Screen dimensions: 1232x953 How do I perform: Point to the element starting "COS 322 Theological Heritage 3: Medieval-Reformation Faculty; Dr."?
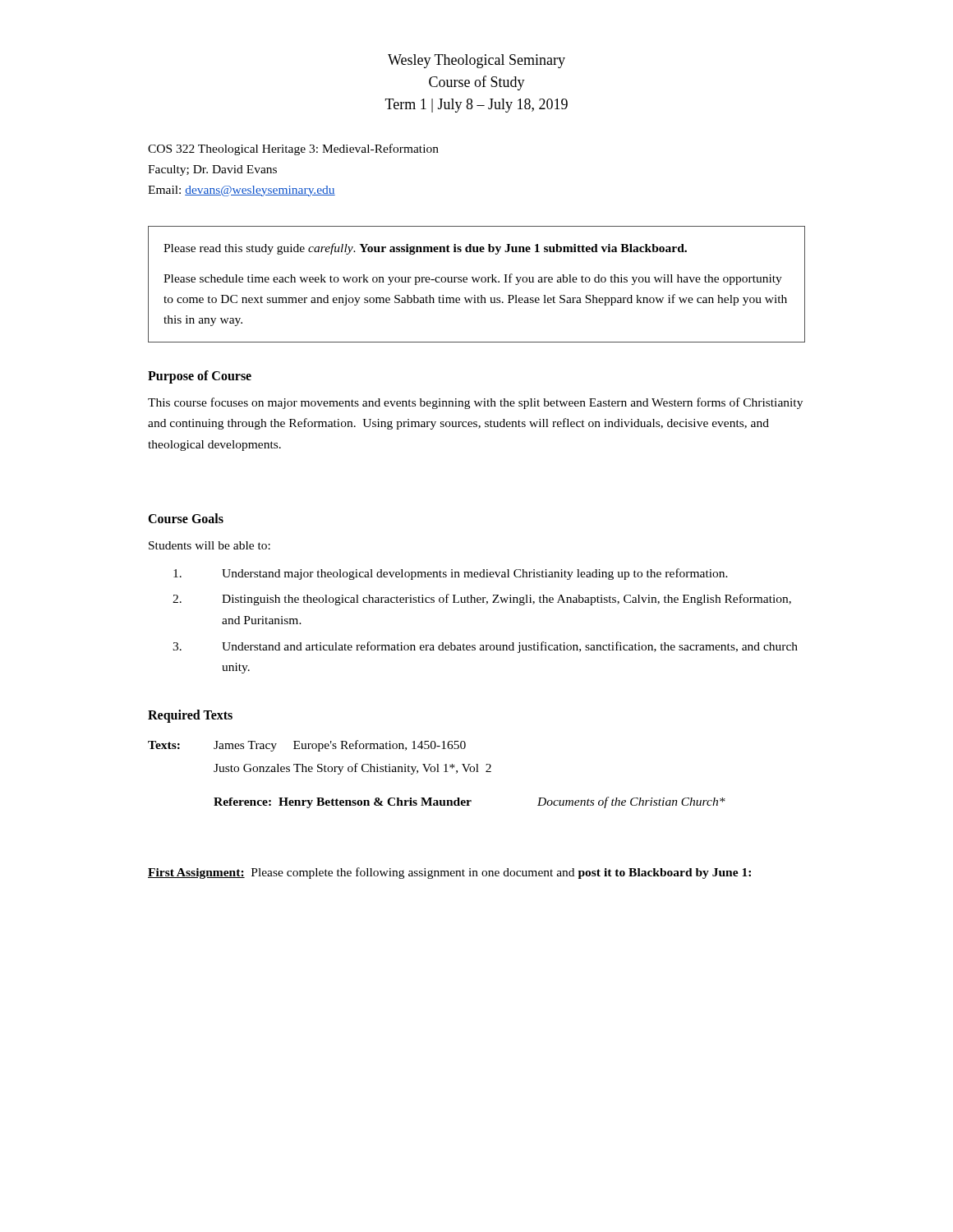[x=293, y=149]
